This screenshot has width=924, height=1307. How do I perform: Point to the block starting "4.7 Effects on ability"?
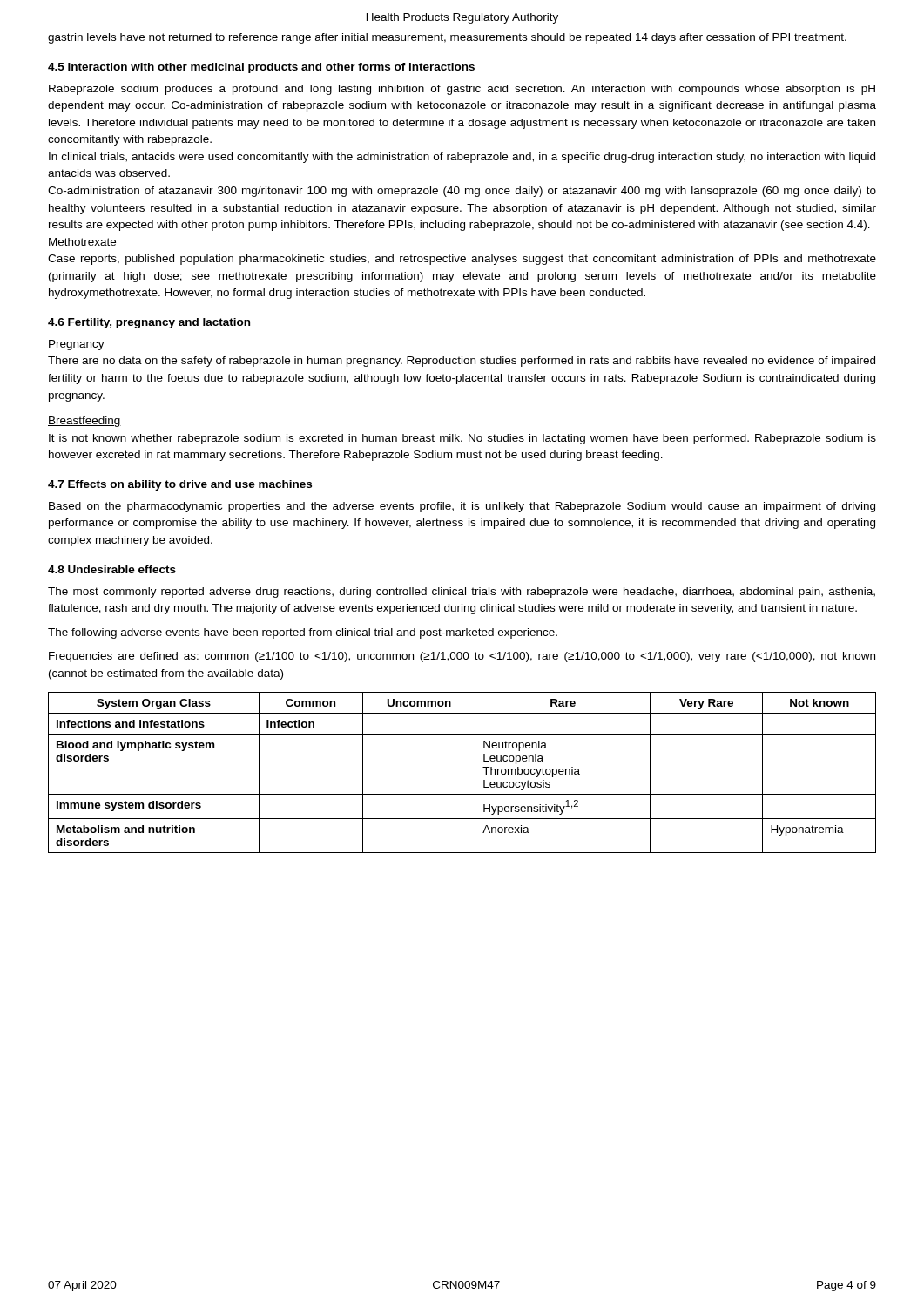click(180, 484)
